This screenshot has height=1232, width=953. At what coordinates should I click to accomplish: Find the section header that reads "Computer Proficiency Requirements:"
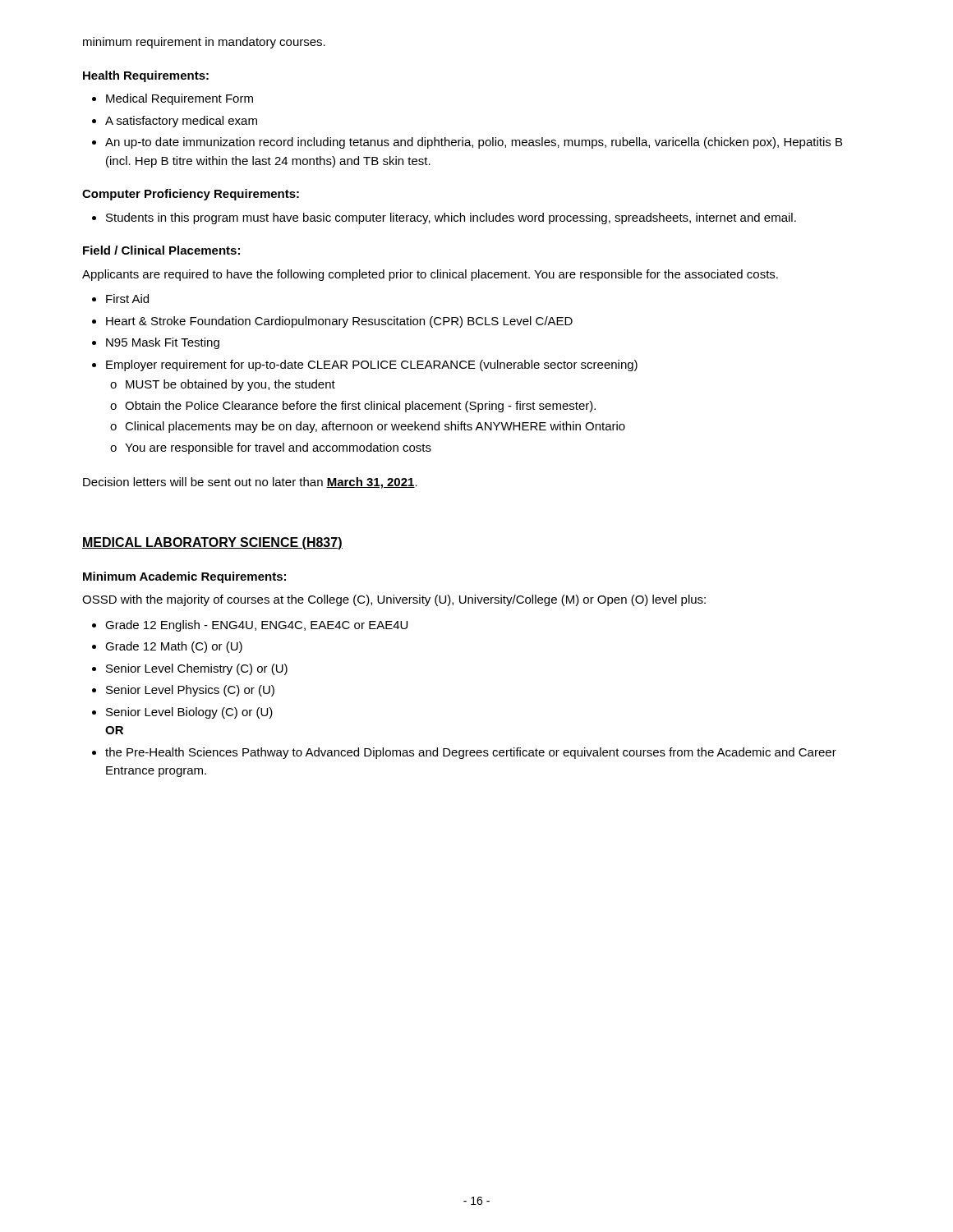[191, 195]
